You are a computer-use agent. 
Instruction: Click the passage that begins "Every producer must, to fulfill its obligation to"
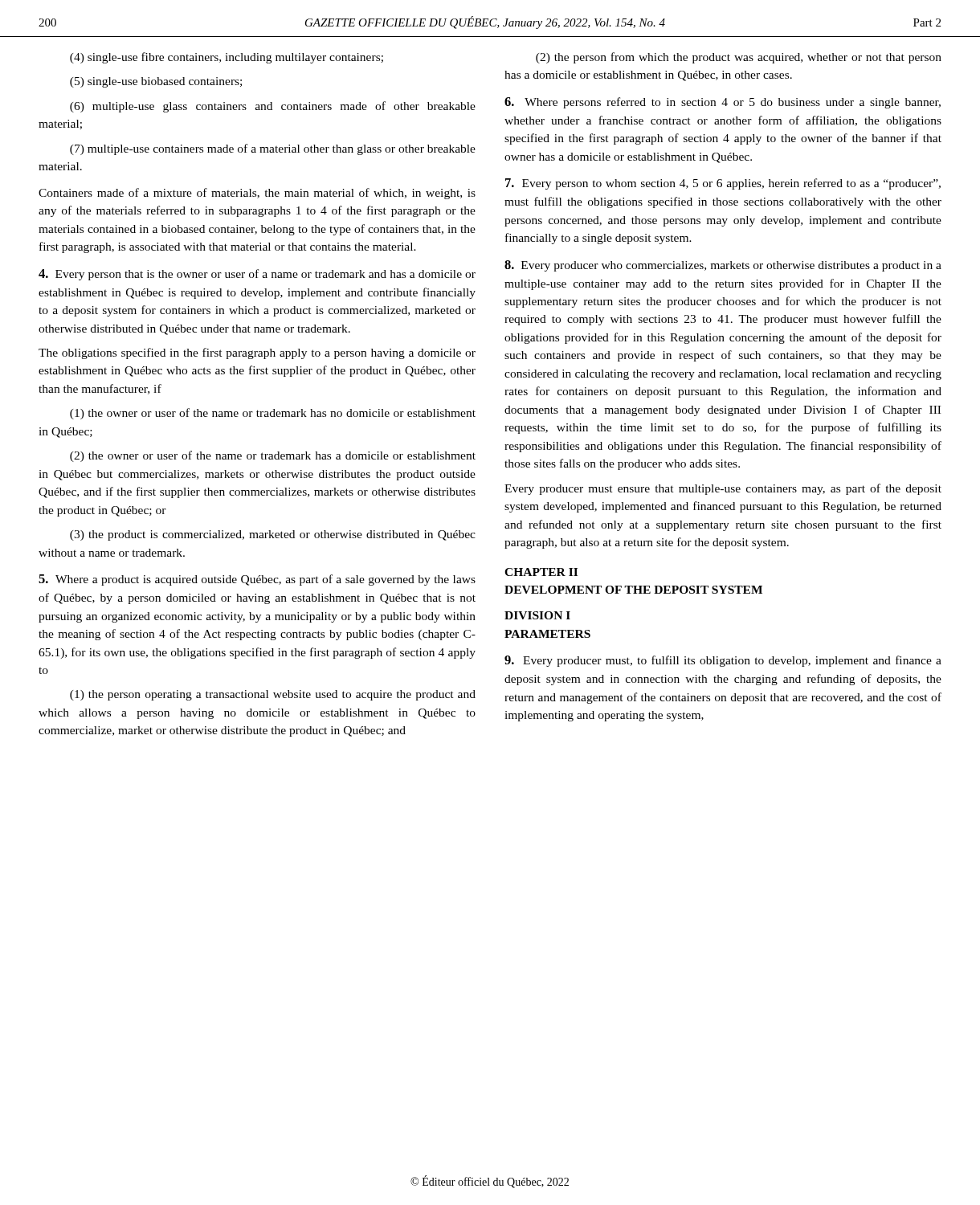(723, 688)
